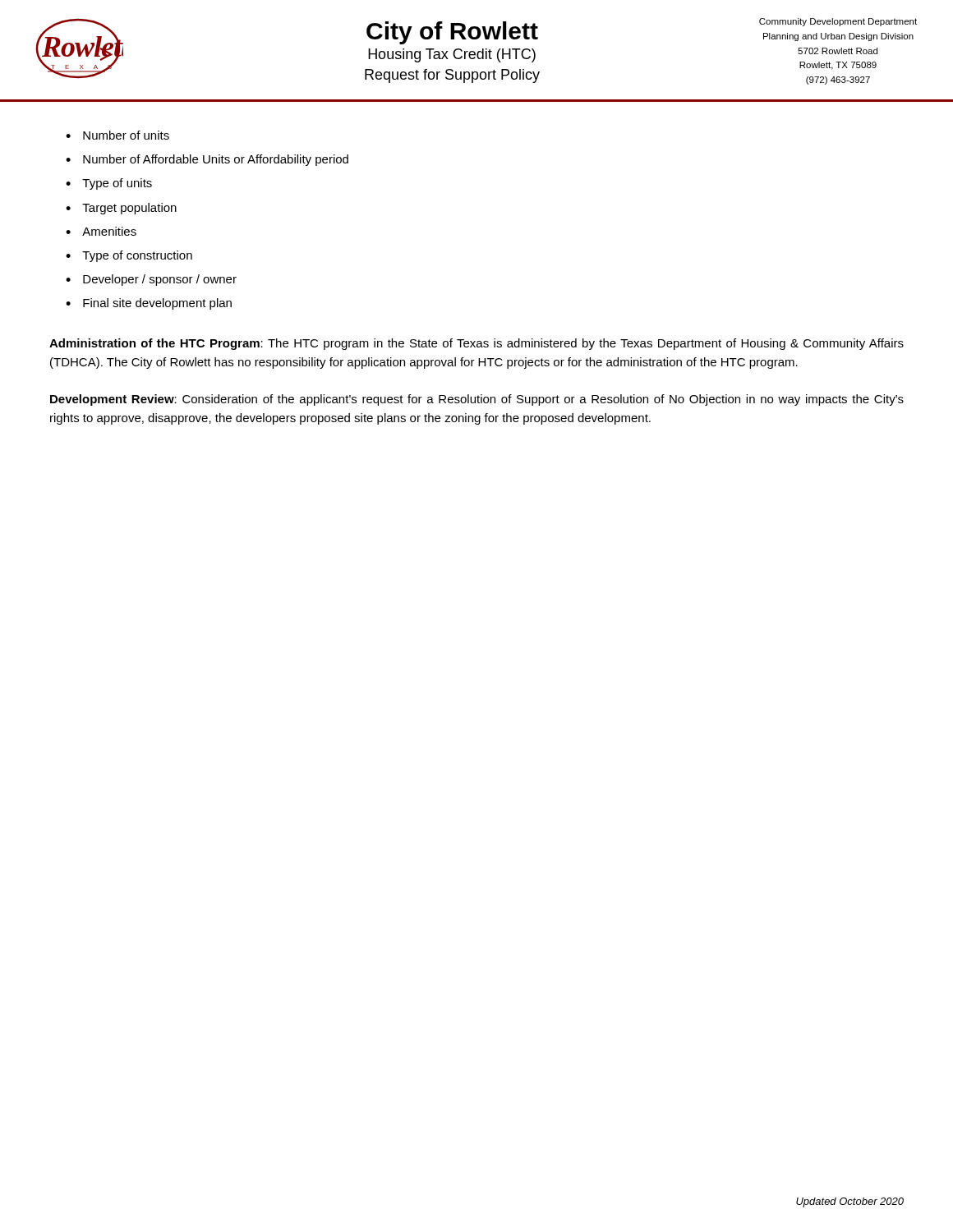Image resolution: width=953 pixels, height=1232 pixels.
Task: Locate the region starting "• Number of units"
Action: (118, 137)
